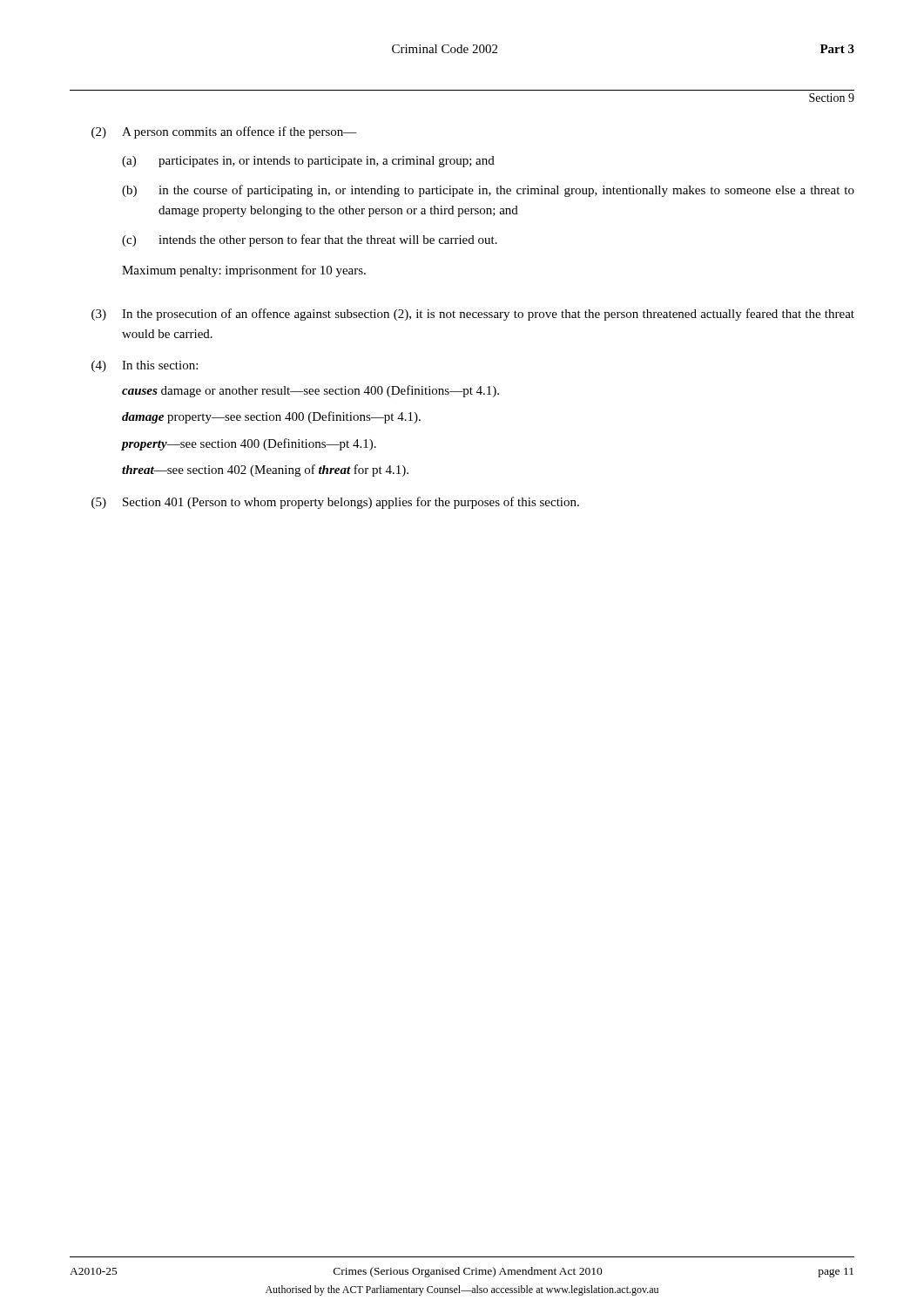Find the block on this page that starts "(3) In the prosecution of an offence against"
This screenshot has width=924, height=1307.
(462, 324)
